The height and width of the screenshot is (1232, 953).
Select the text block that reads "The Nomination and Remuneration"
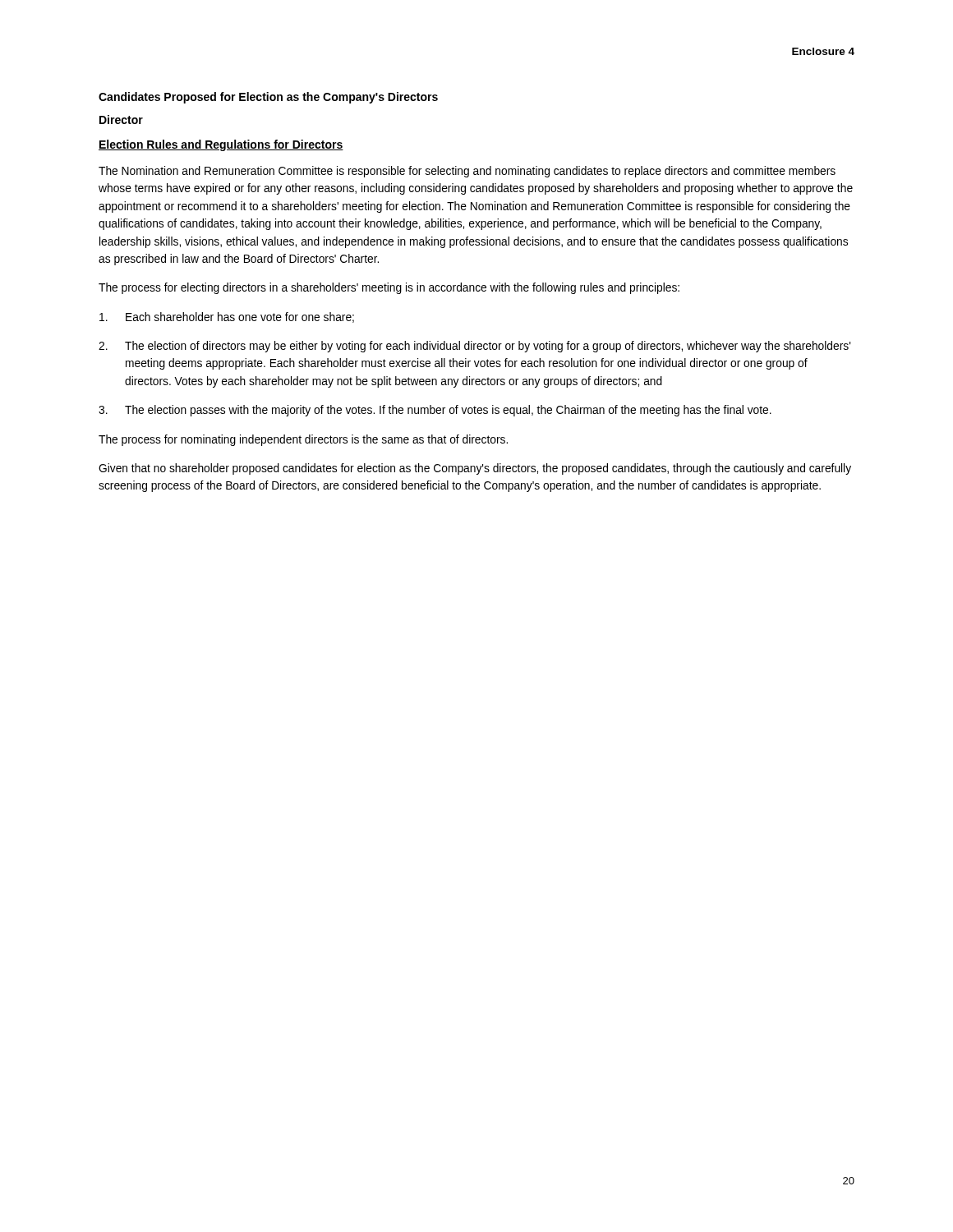[476, 215]
